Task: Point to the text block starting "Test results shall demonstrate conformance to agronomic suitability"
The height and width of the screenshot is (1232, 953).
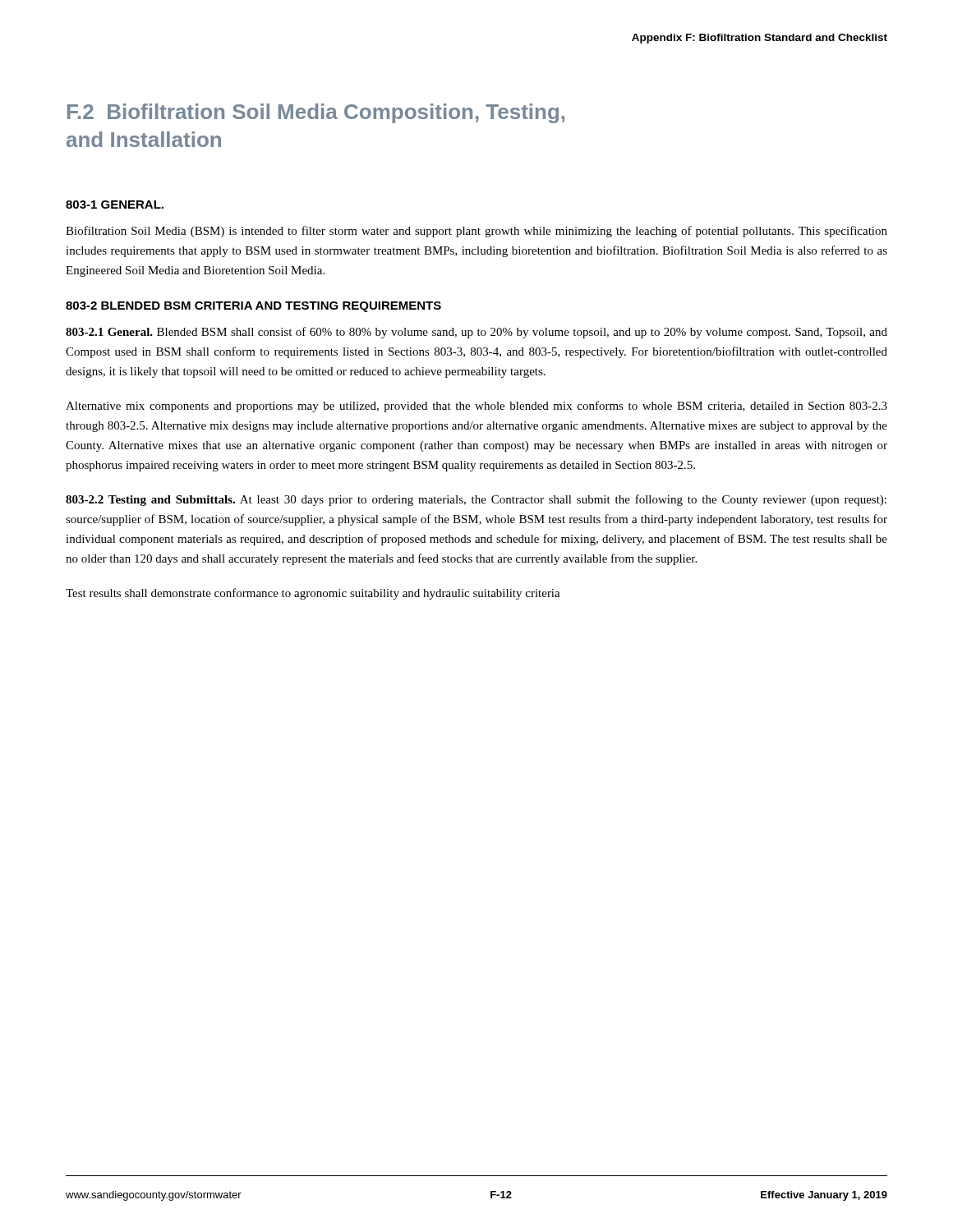Action: click(313, 593)
